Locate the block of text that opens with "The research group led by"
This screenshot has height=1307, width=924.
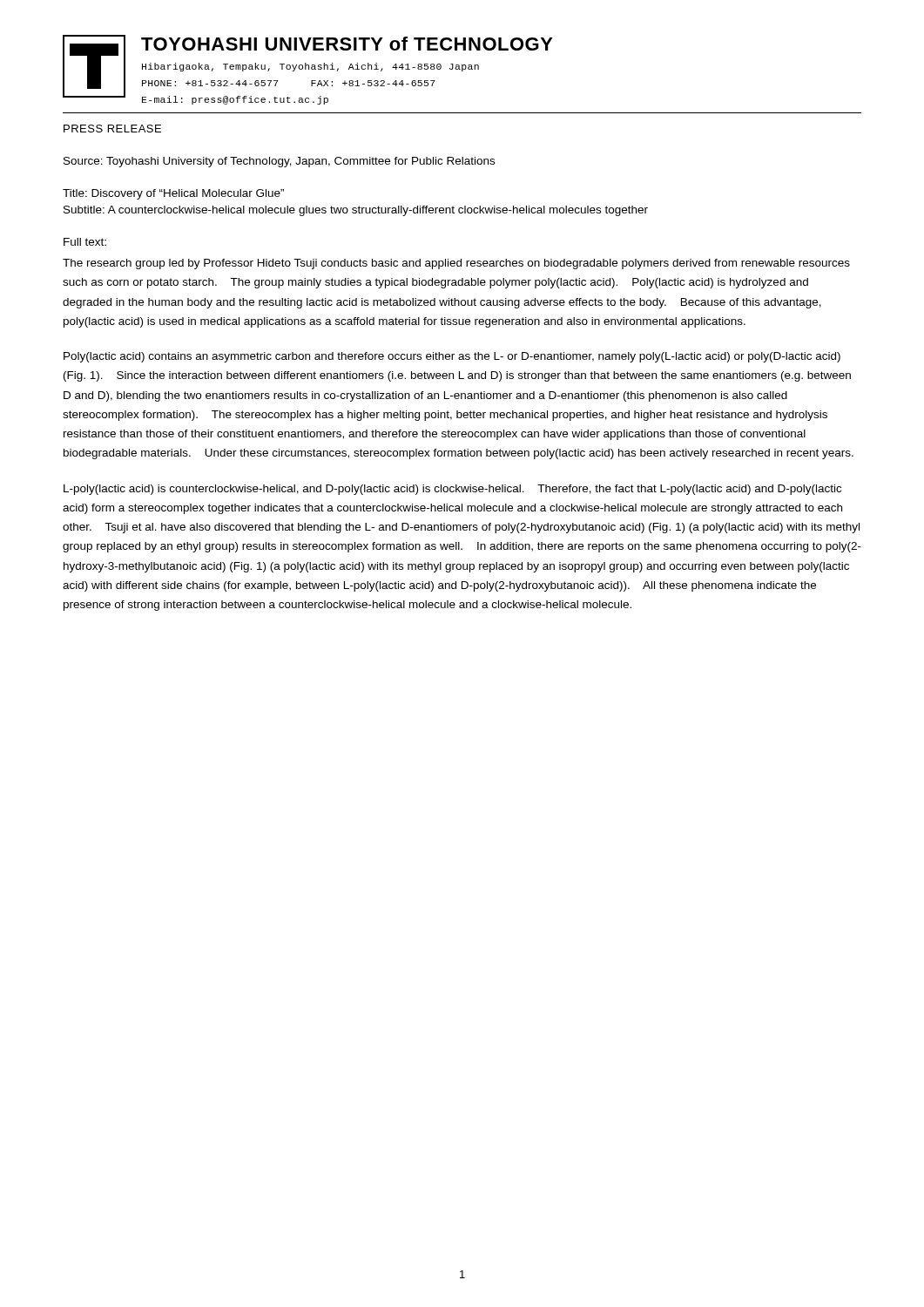point(456,292)
